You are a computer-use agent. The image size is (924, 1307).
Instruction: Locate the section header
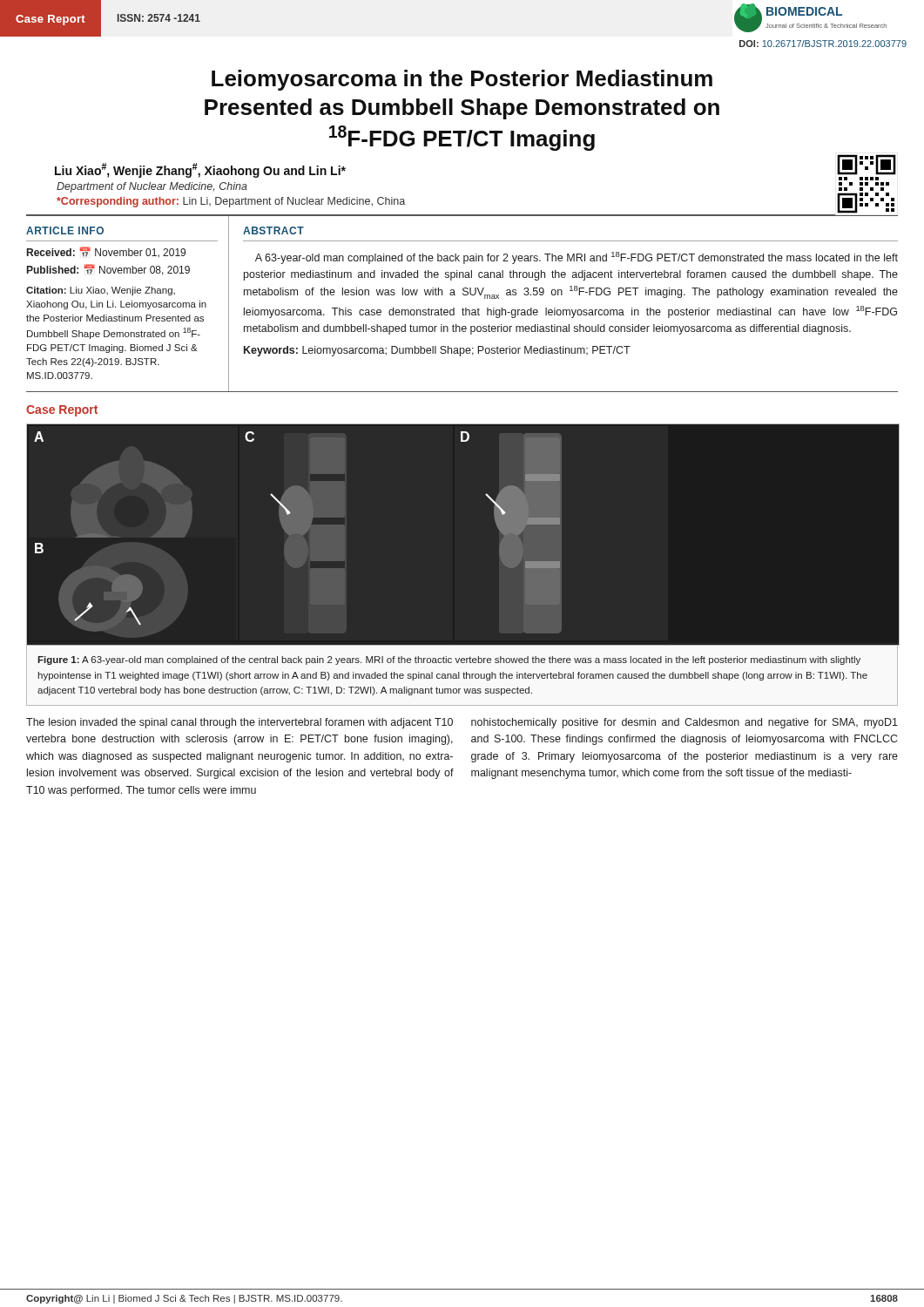click(62, 410)
